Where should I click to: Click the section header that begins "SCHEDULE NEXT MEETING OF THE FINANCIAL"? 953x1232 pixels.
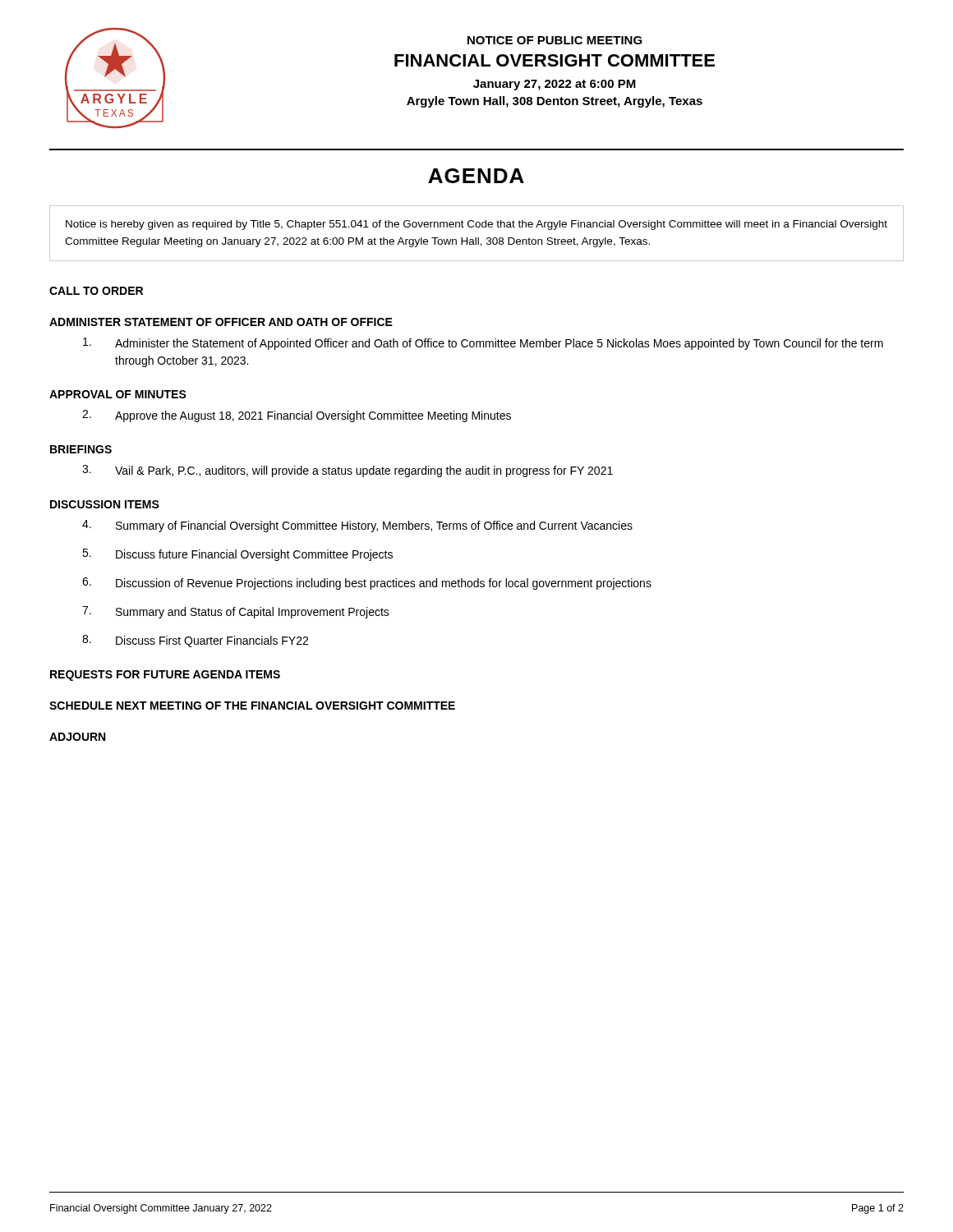pyautogui.click(x=252, y=705)
